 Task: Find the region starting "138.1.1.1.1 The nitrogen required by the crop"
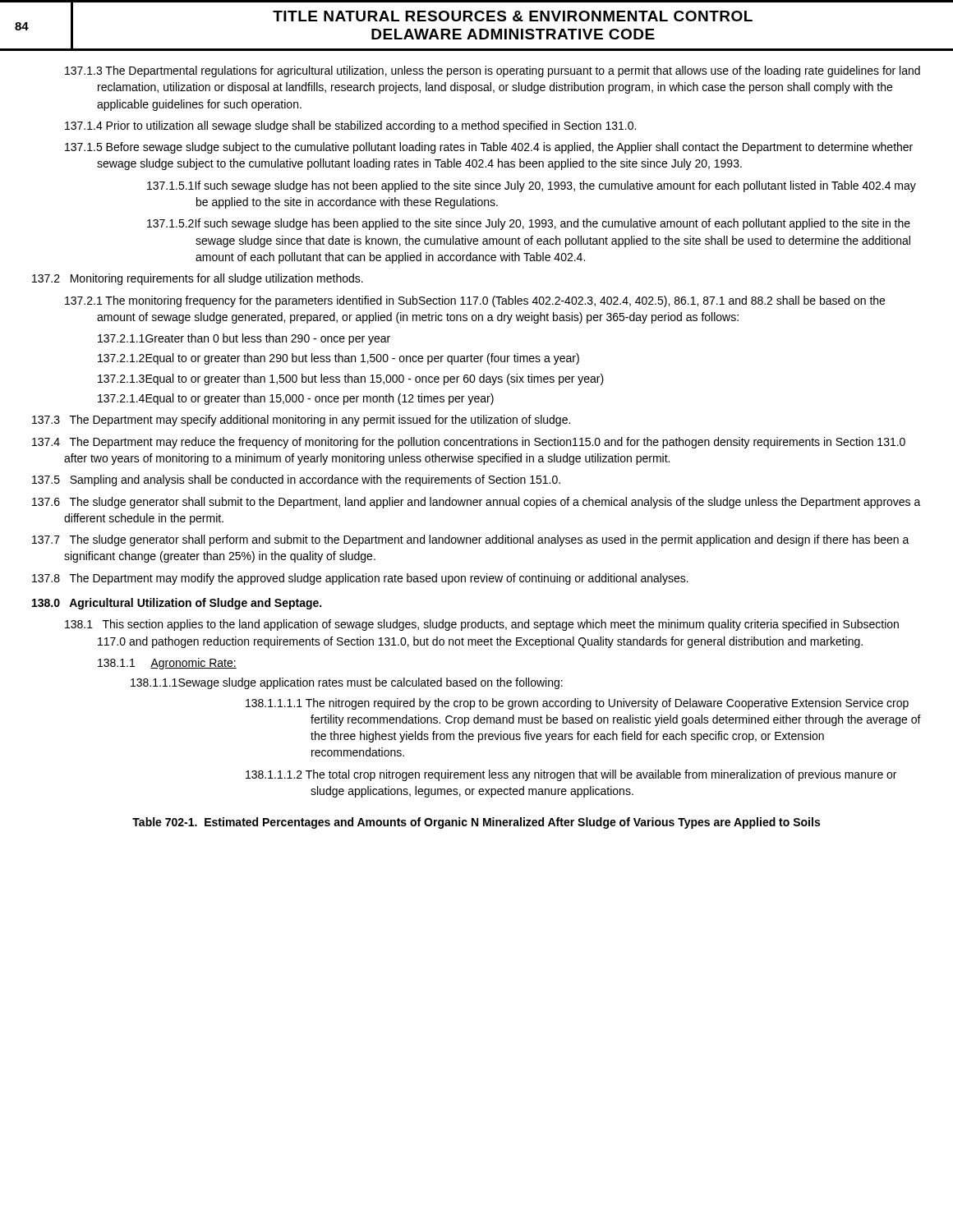click(x=583, y=728)
